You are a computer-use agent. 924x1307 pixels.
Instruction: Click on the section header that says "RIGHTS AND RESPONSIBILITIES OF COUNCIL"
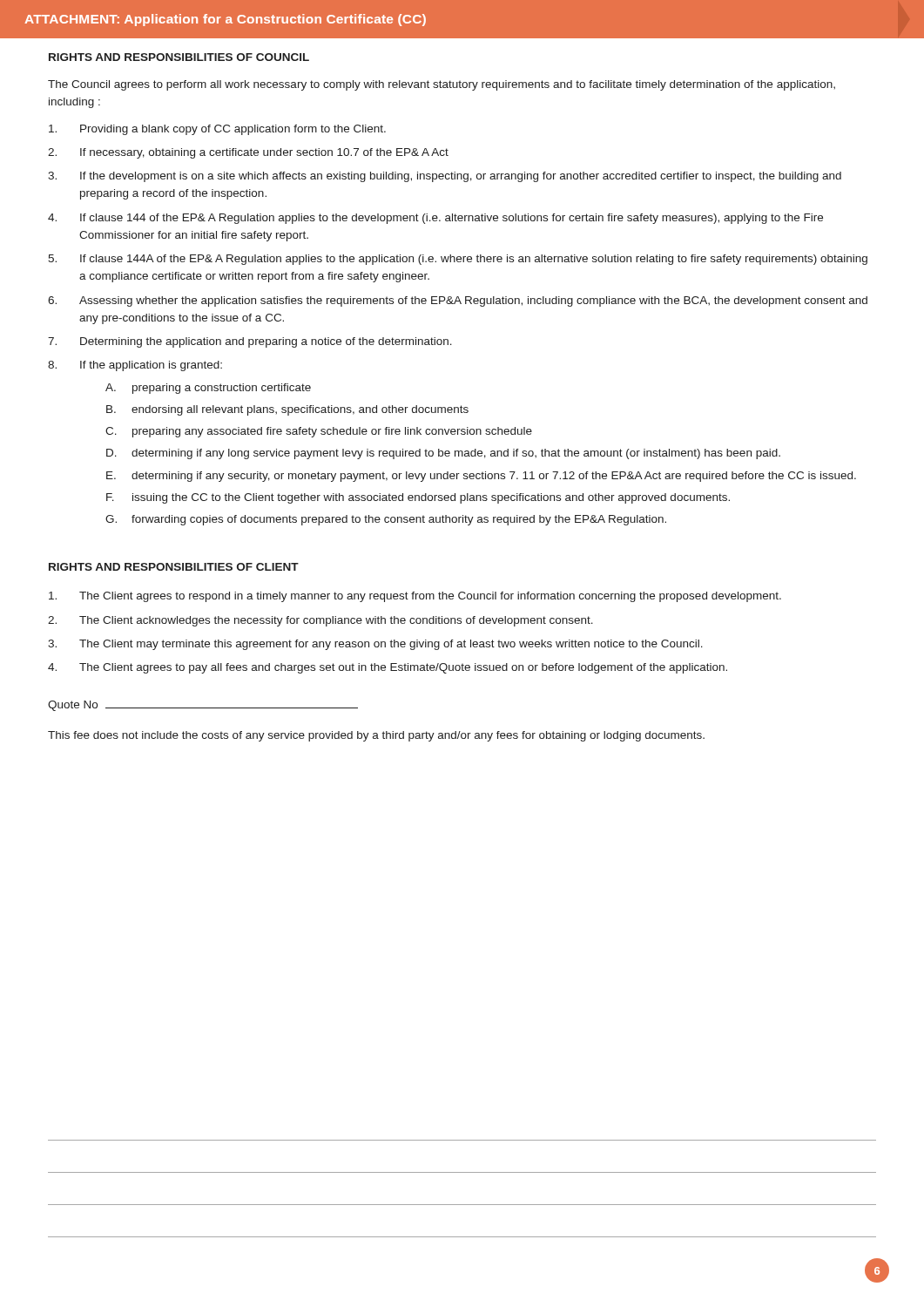(x=179, y=57)
